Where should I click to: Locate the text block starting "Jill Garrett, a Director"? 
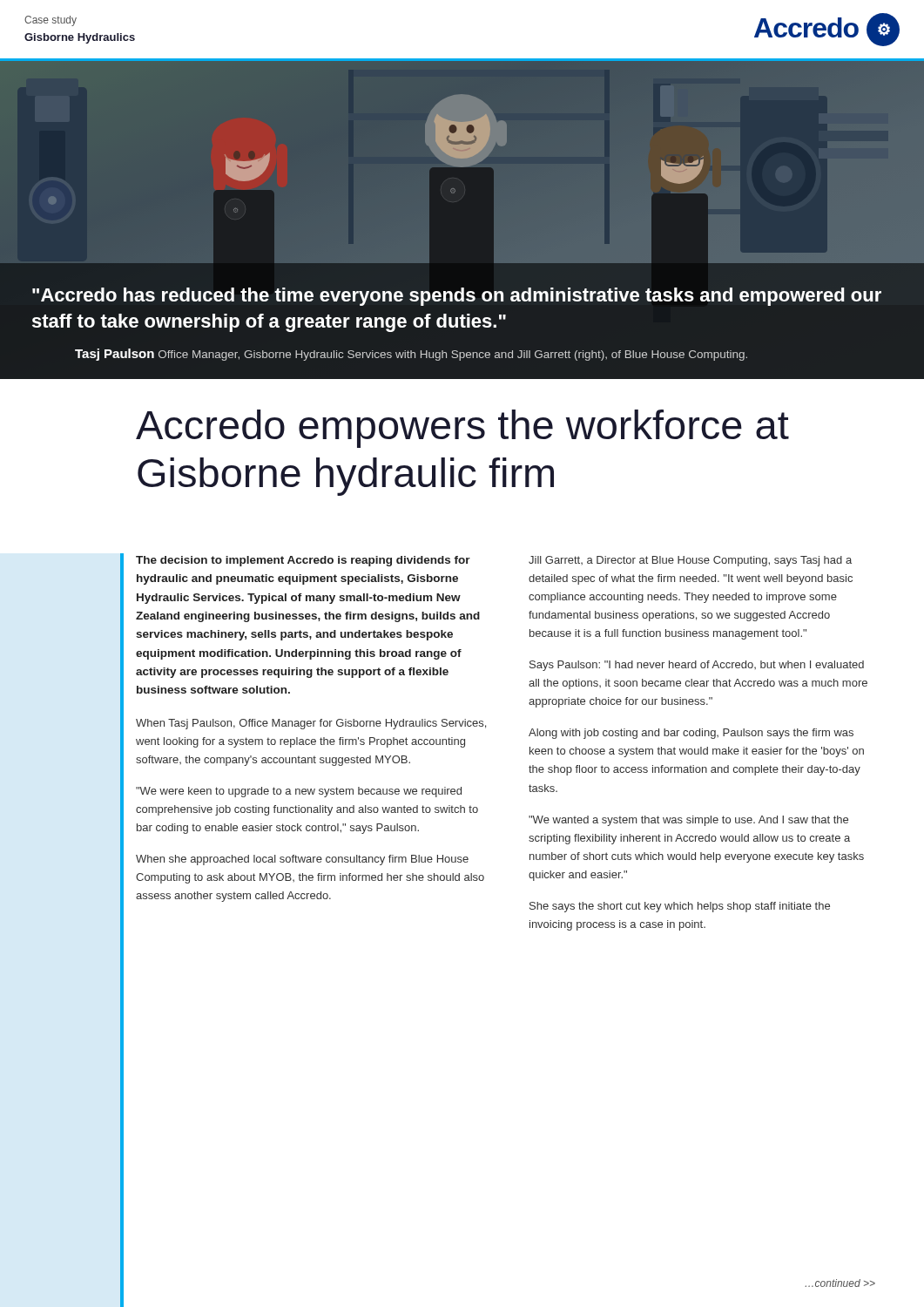691,597
